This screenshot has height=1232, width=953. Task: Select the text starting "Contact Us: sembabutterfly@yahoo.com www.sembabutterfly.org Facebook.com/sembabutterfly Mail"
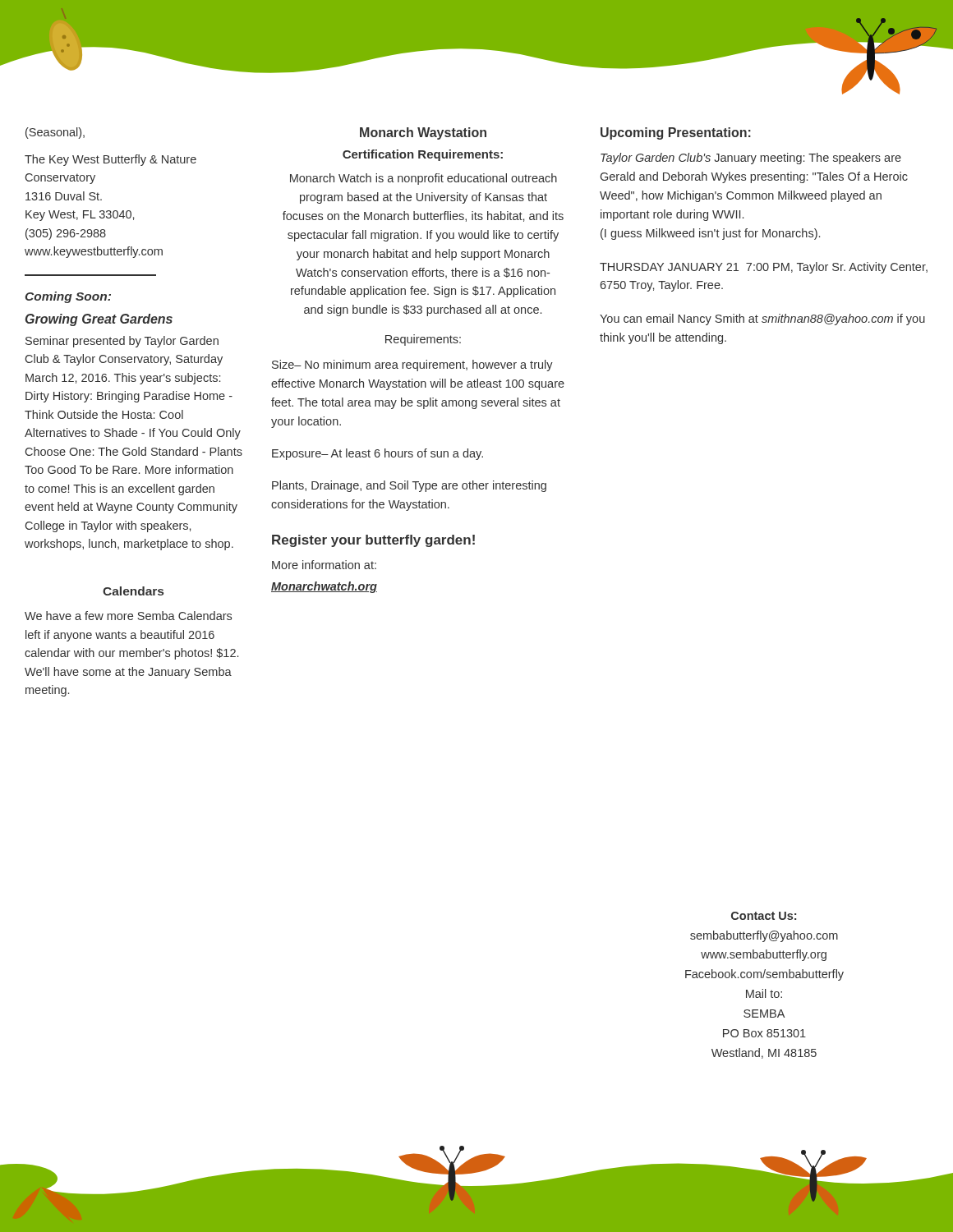pos(764,984)
